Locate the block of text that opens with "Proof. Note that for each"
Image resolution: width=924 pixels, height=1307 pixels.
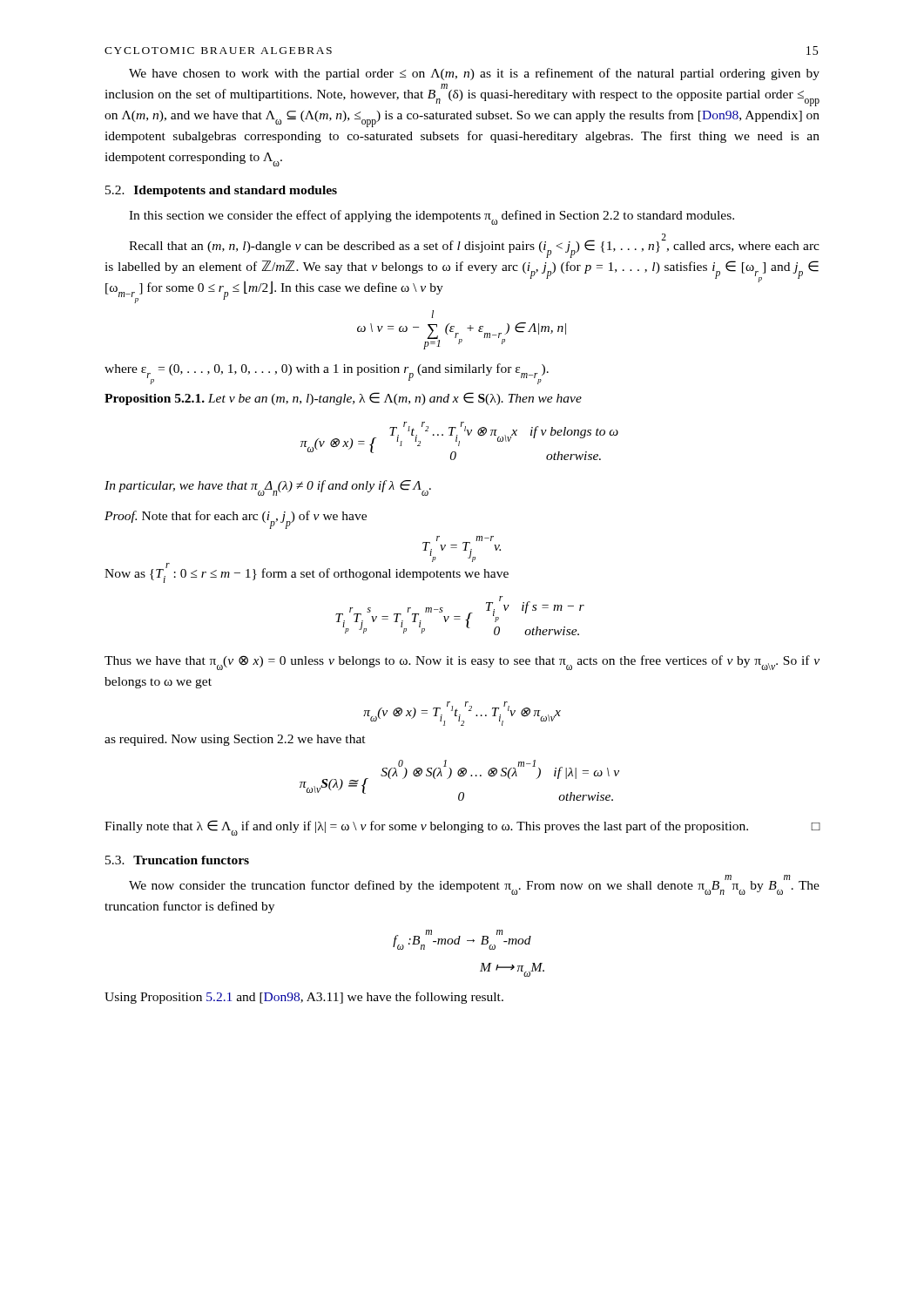click(x=236, y=519)
